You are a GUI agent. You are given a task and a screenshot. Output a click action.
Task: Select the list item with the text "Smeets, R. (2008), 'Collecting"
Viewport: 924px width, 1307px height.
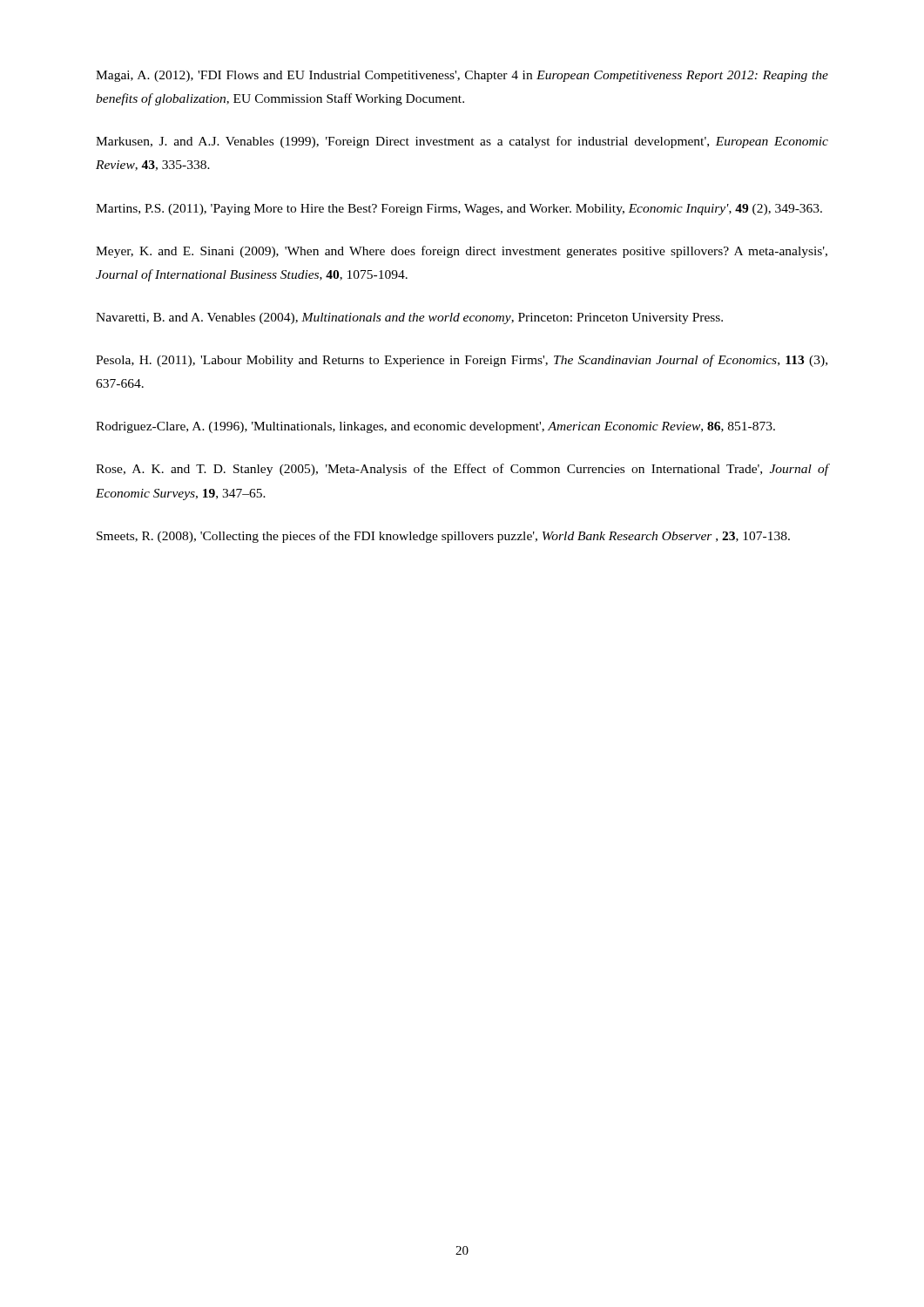[443, 535]
